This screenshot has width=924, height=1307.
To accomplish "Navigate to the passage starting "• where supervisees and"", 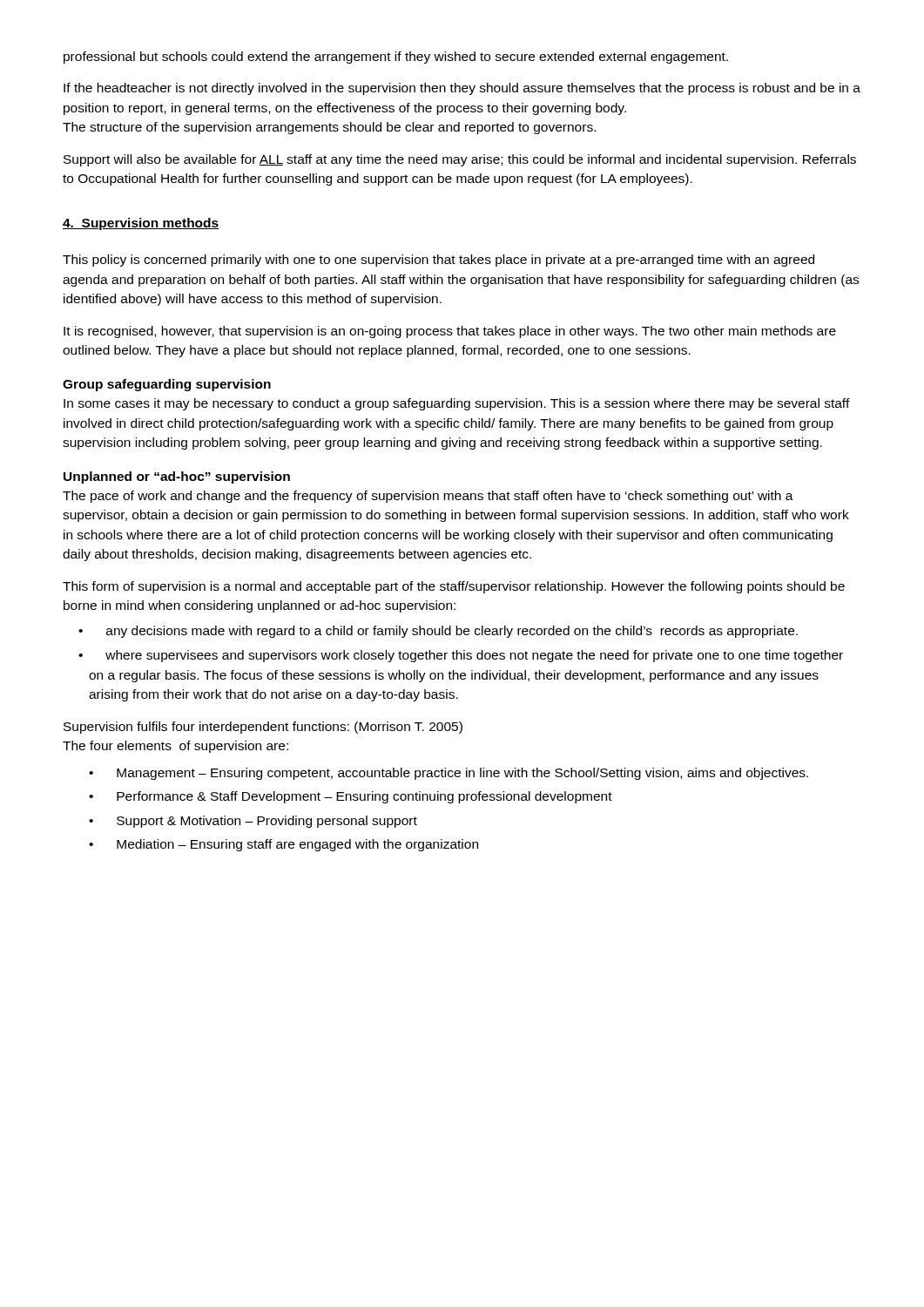I will click(461, 675).
